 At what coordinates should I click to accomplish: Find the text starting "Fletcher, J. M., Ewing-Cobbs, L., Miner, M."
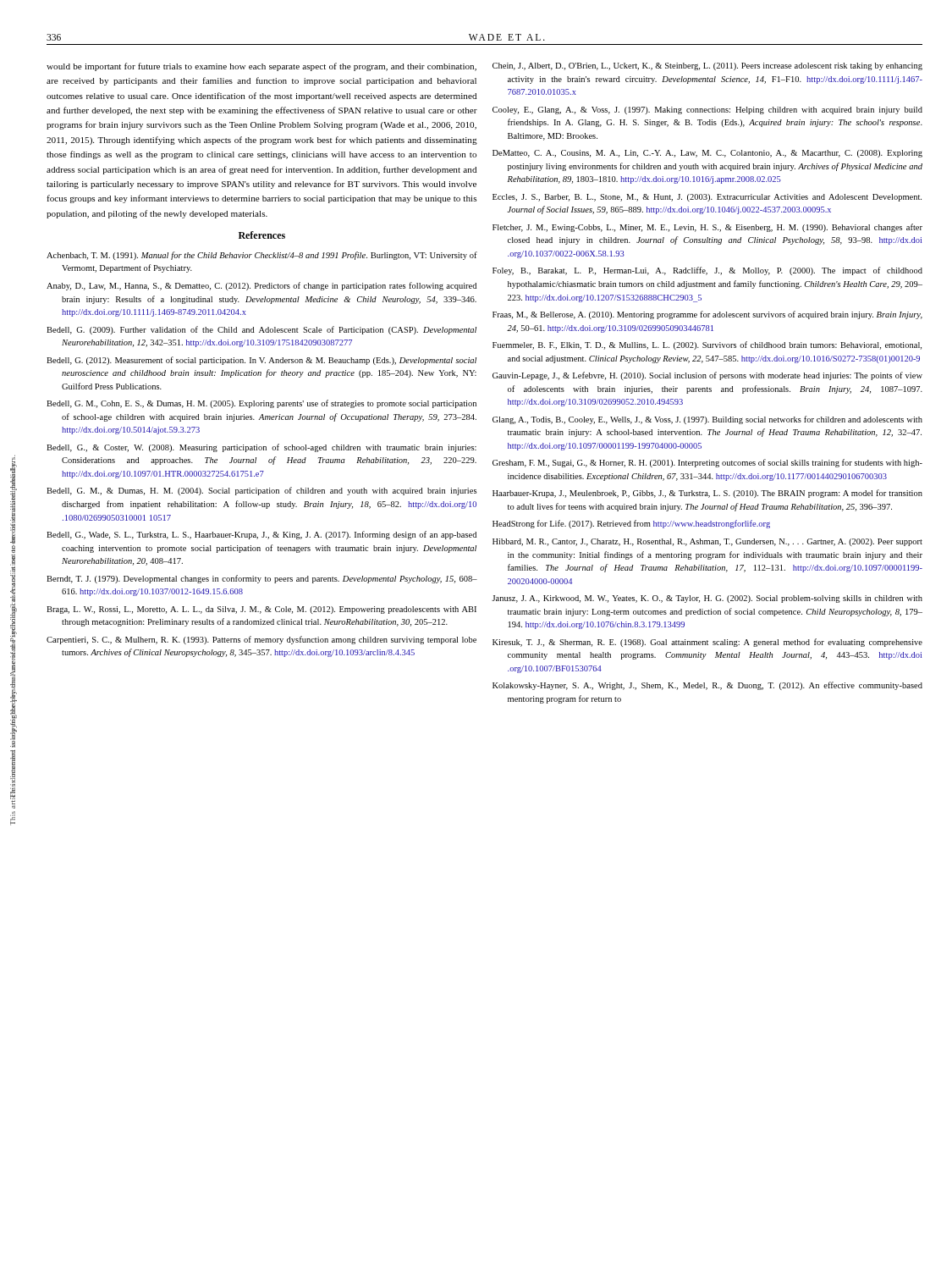click(707, 240)
